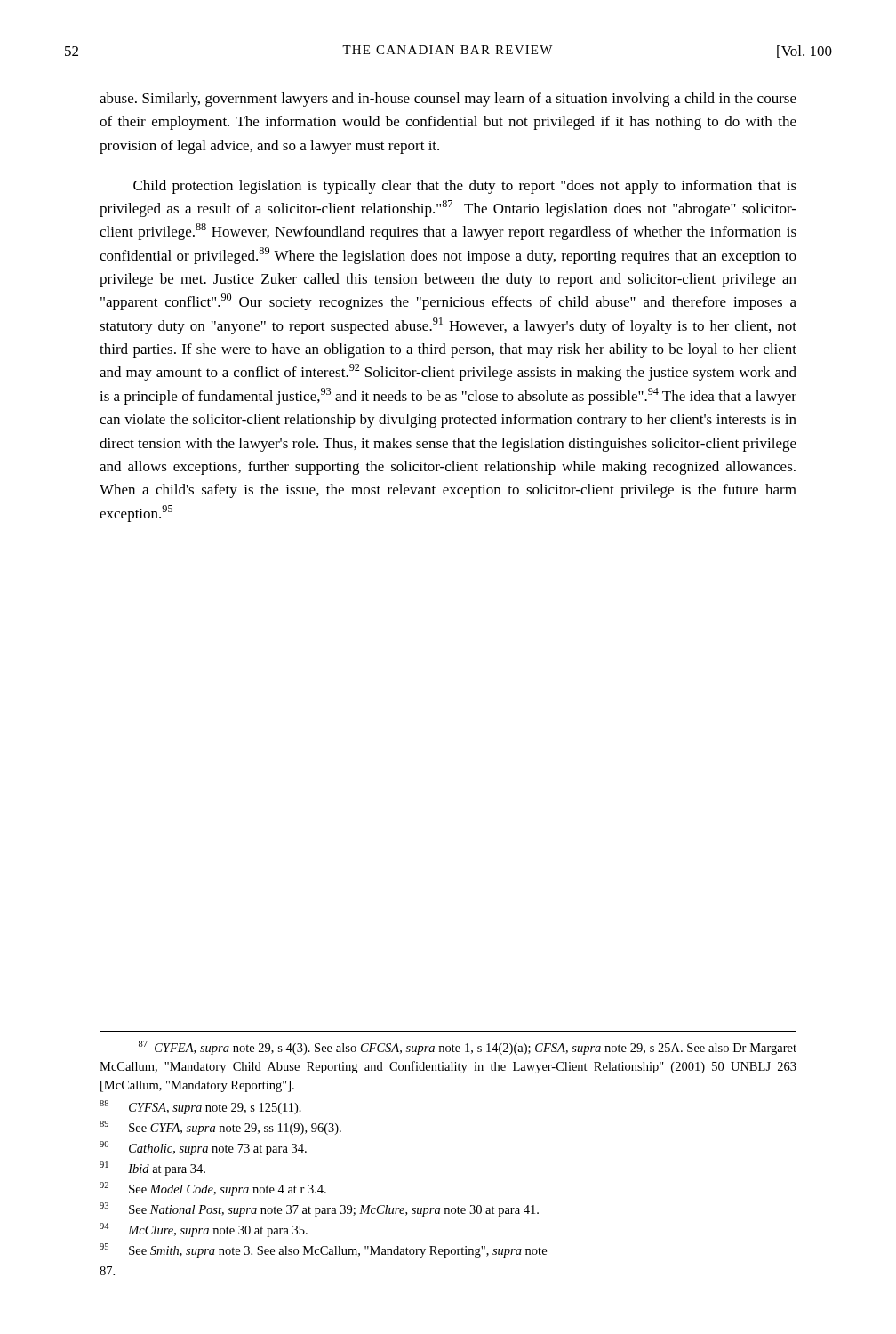Click the passage that begins "Child protection legislation"
The image size is (896, 1334).
coord(448,349)
